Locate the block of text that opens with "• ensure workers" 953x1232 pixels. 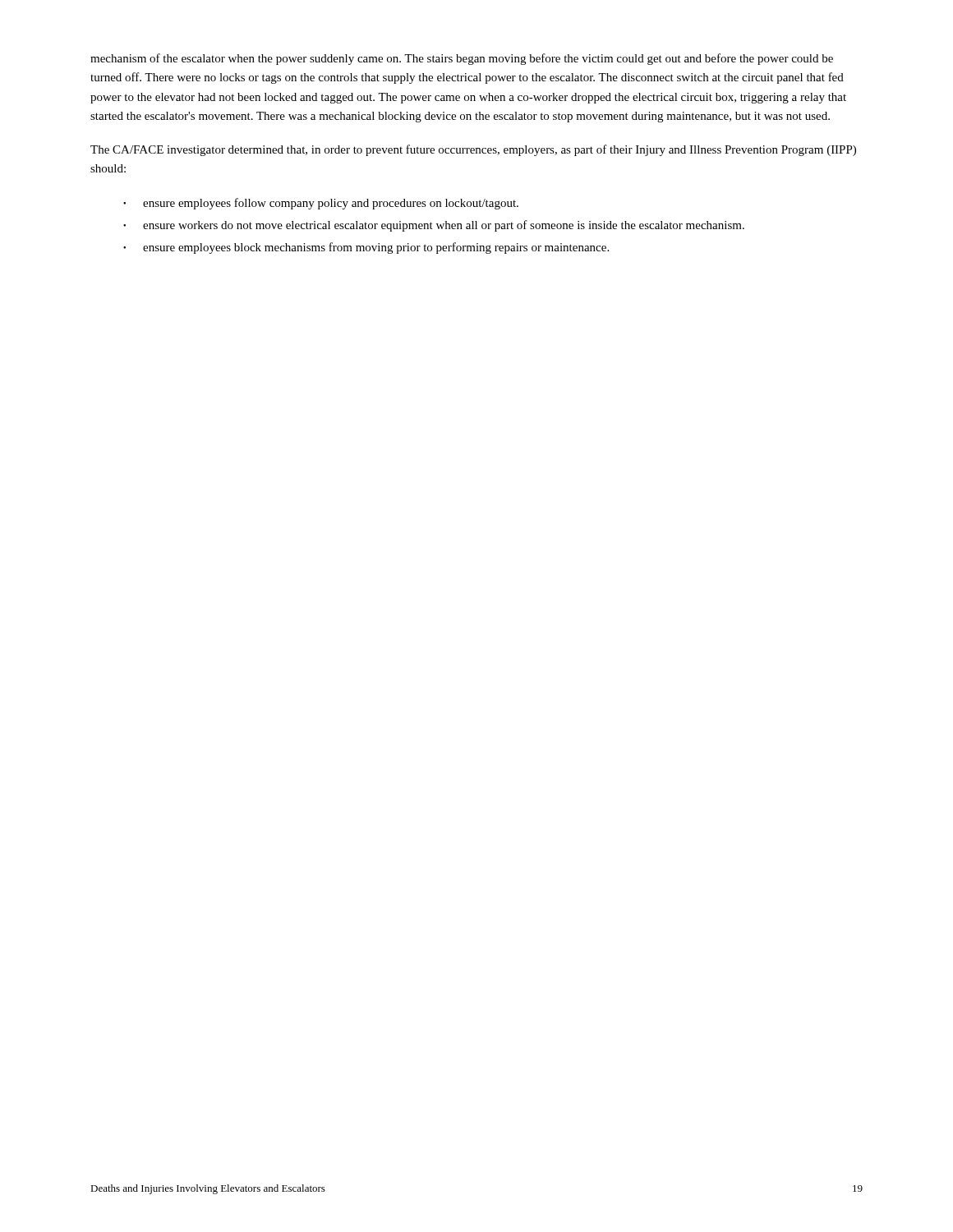click(493, 225)
